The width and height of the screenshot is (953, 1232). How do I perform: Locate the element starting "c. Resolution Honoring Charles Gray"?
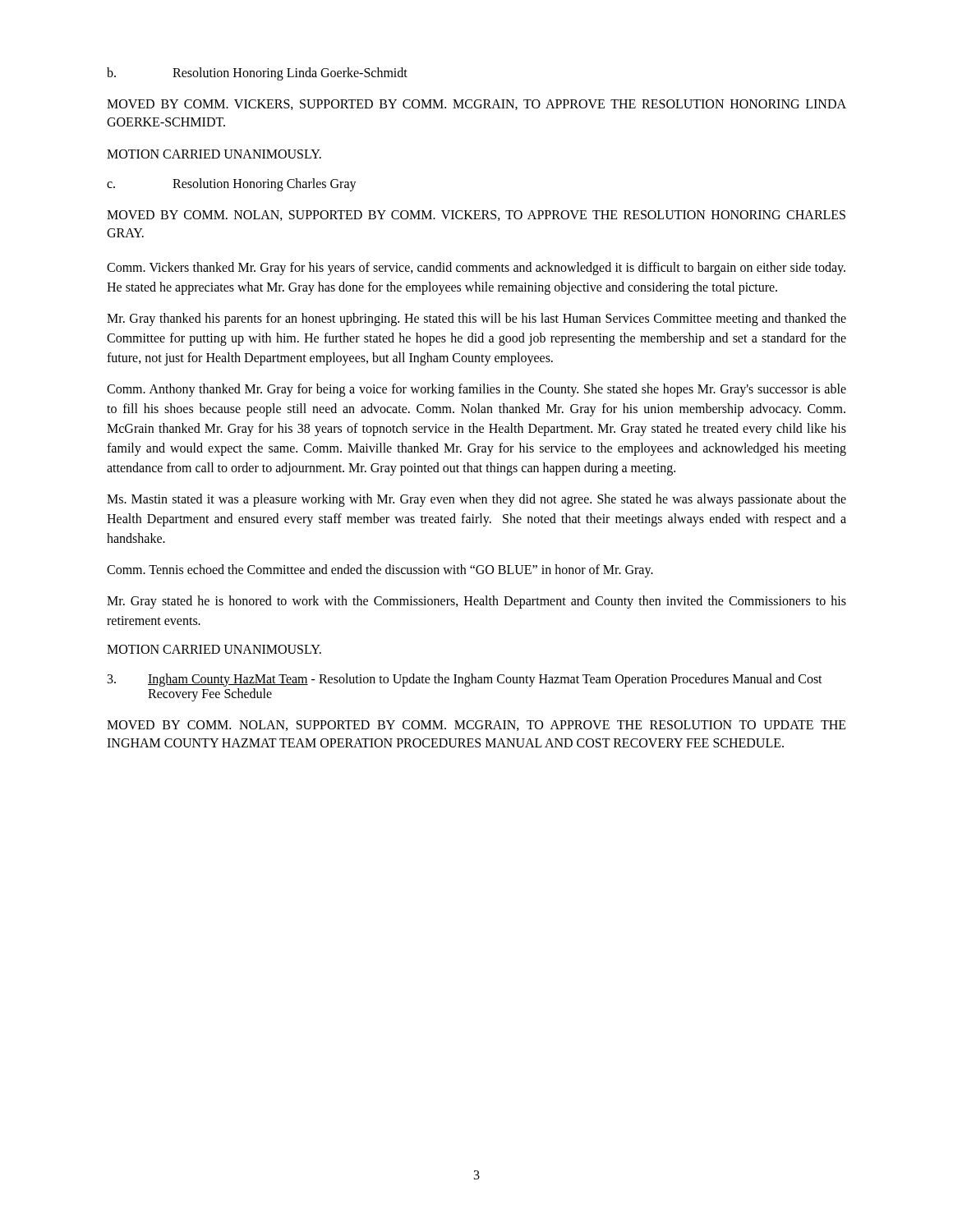(231, 184)
